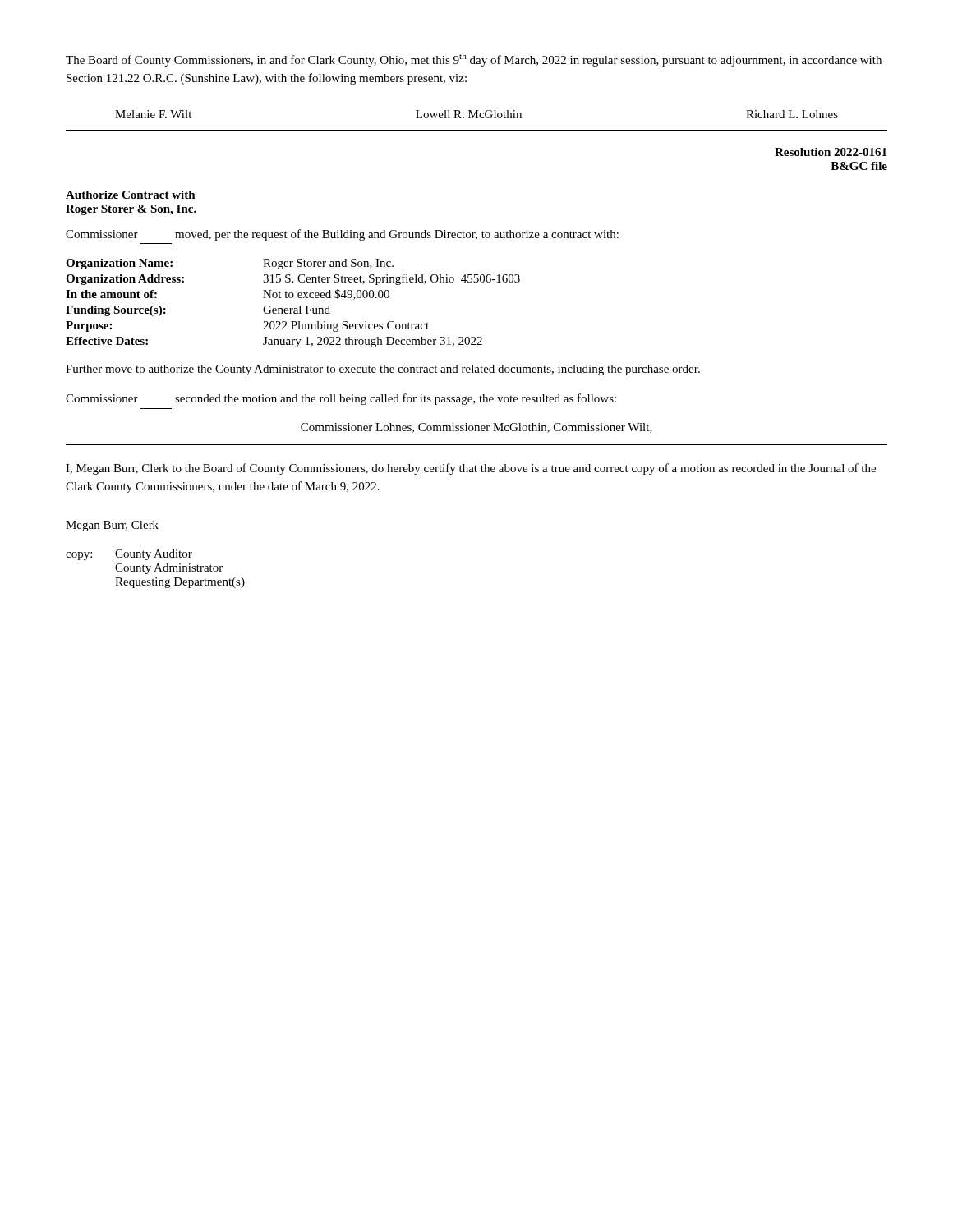Locate the text block that reads "Further move to authorize the"
Image resolution: width=953 pixels, height=1232 pixels.
click(383, 369)
